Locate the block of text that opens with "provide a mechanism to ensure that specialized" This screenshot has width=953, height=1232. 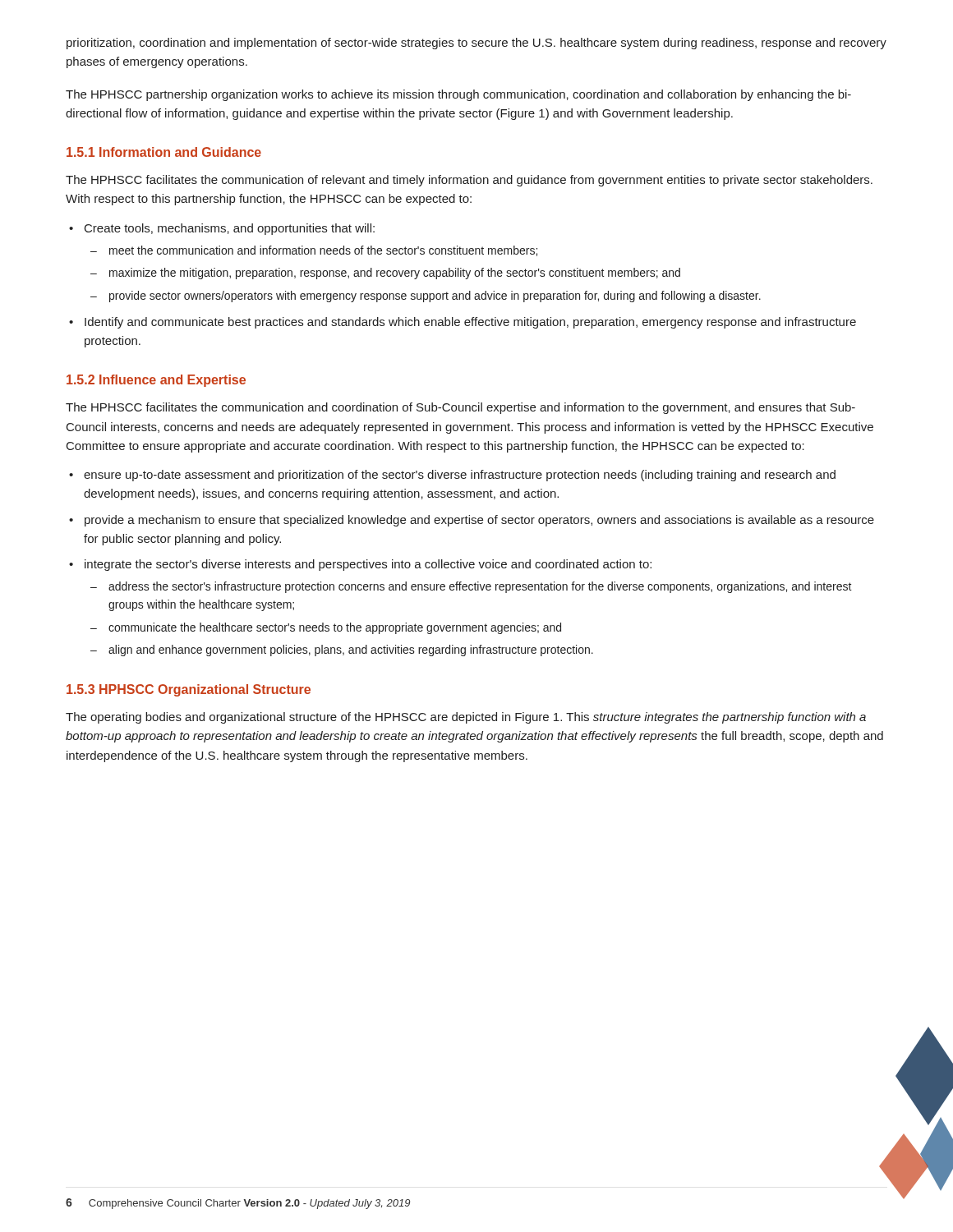479,529
